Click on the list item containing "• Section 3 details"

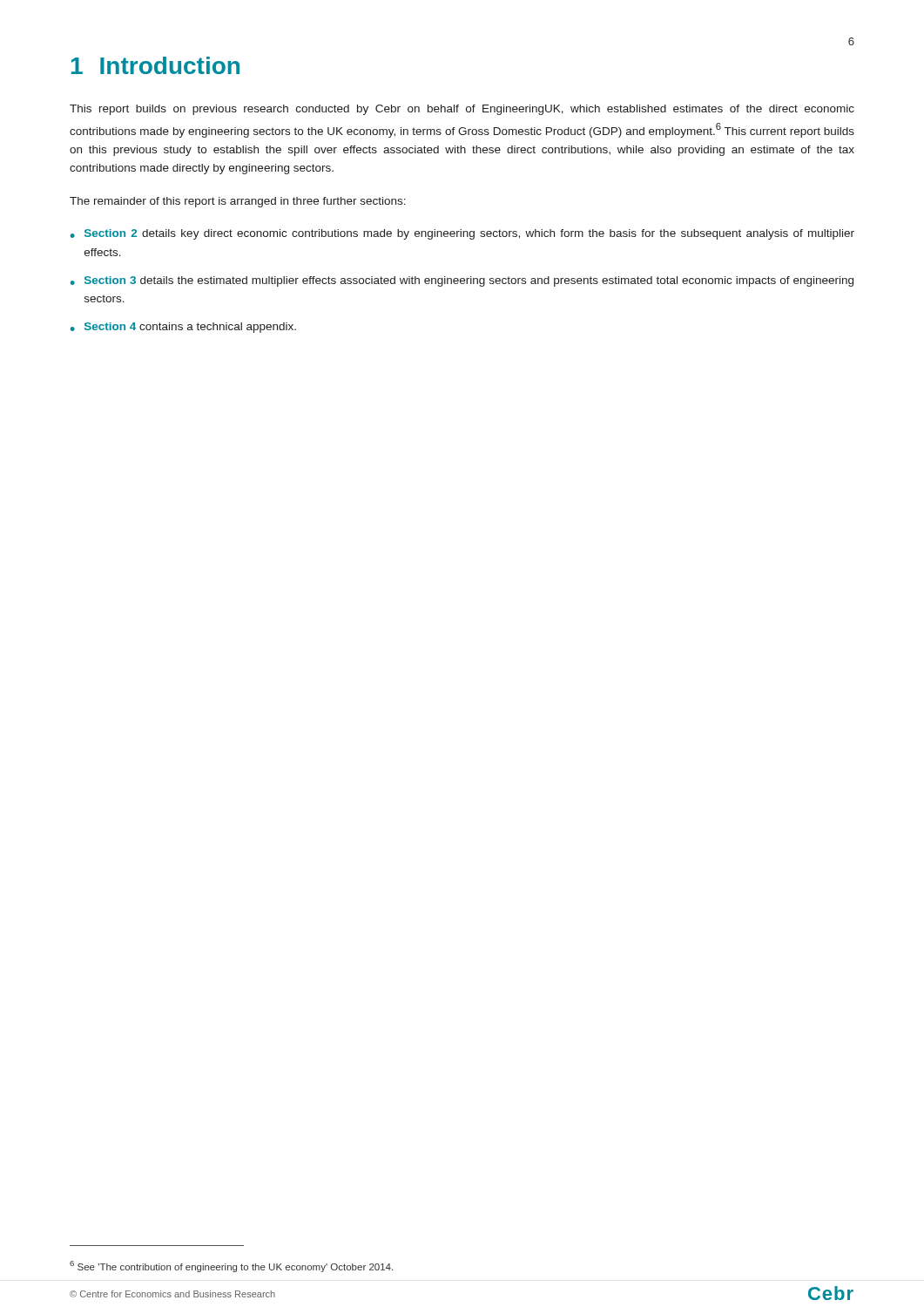tap(462, 290)
